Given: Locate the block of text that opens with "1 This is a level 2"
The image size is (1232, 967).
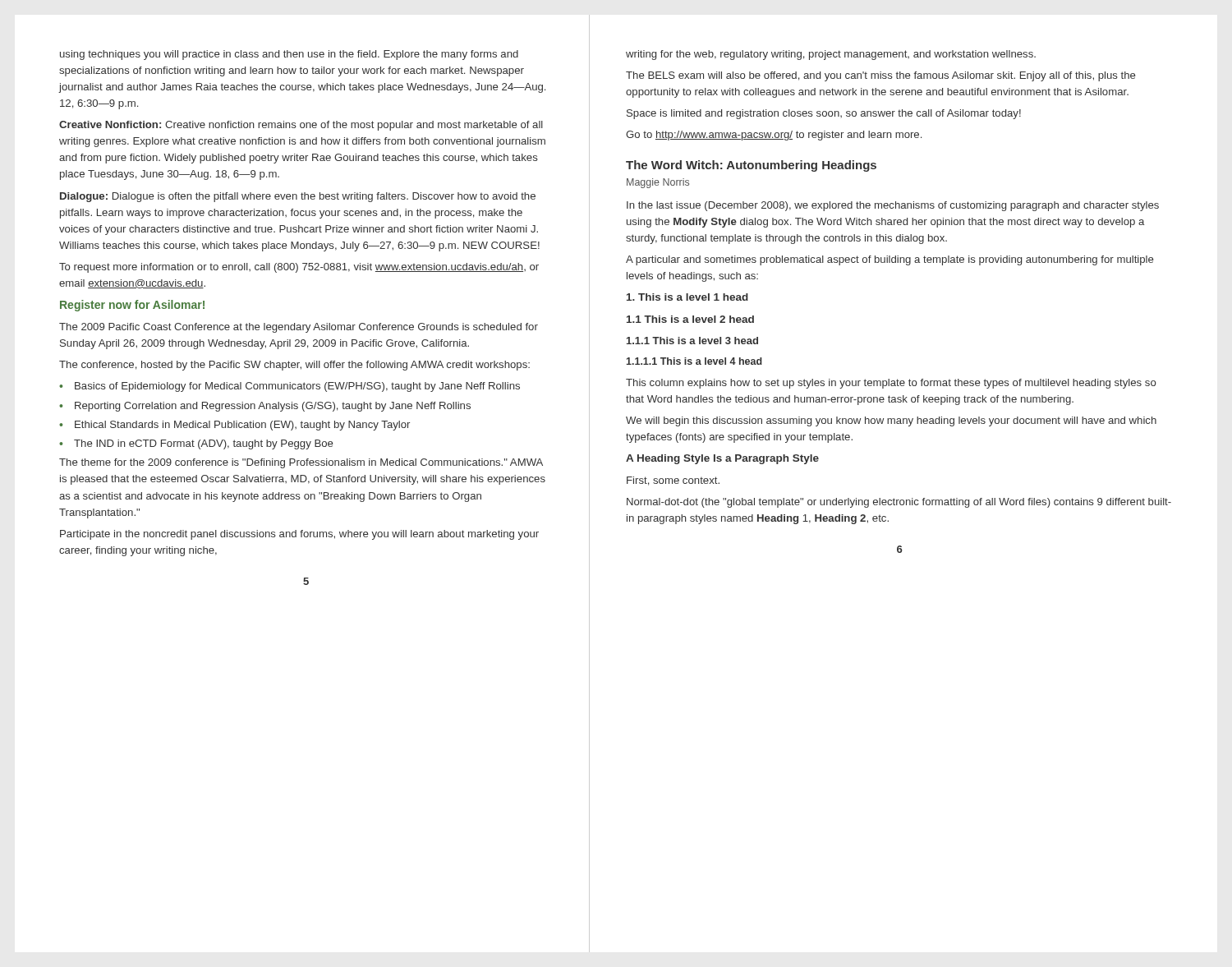Looking at the screenshot, I should coord(690,319).
